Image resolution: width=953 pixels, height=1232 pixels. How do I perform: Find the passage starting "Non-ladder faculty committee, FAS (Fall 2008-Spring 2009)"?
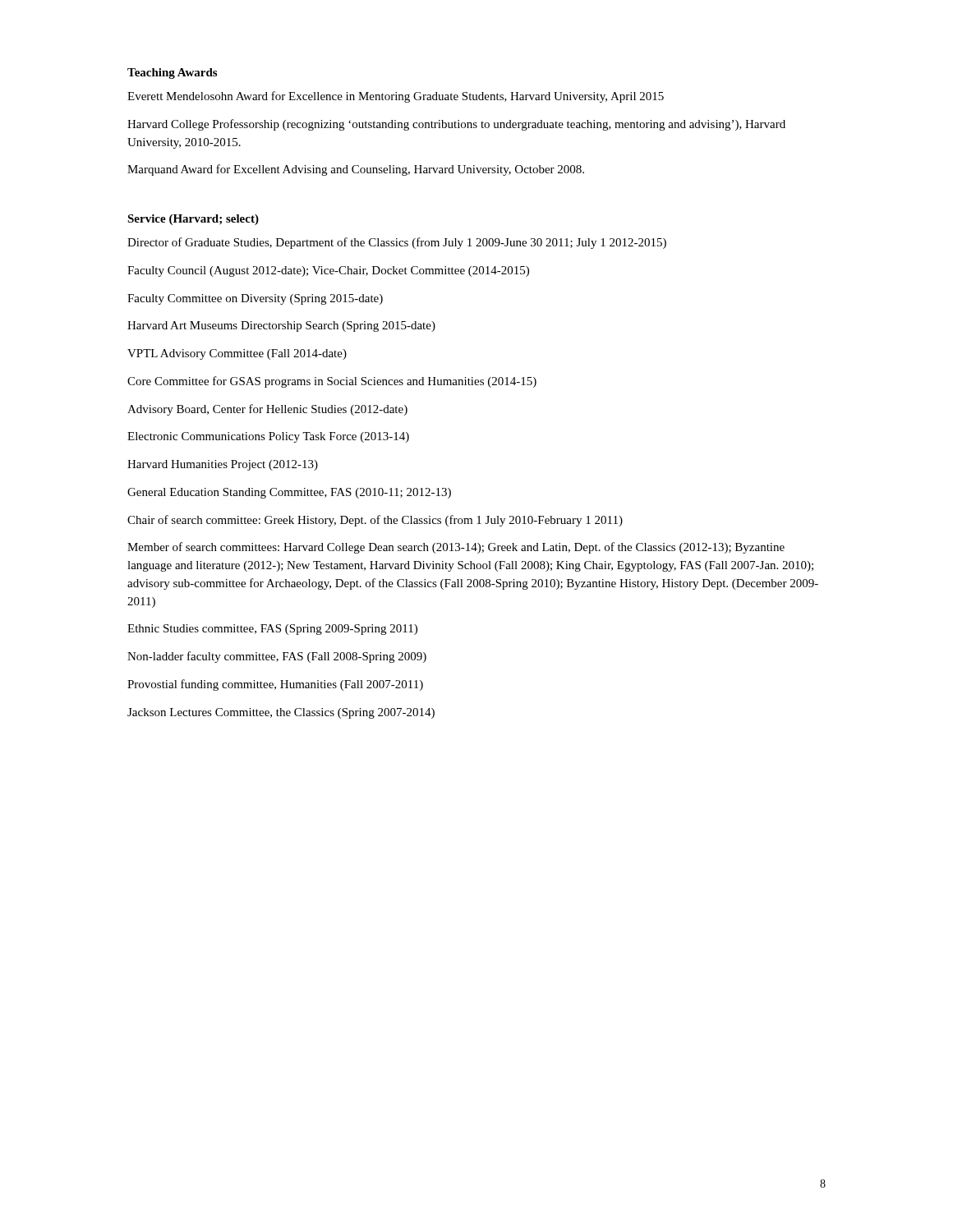point(277,656)
